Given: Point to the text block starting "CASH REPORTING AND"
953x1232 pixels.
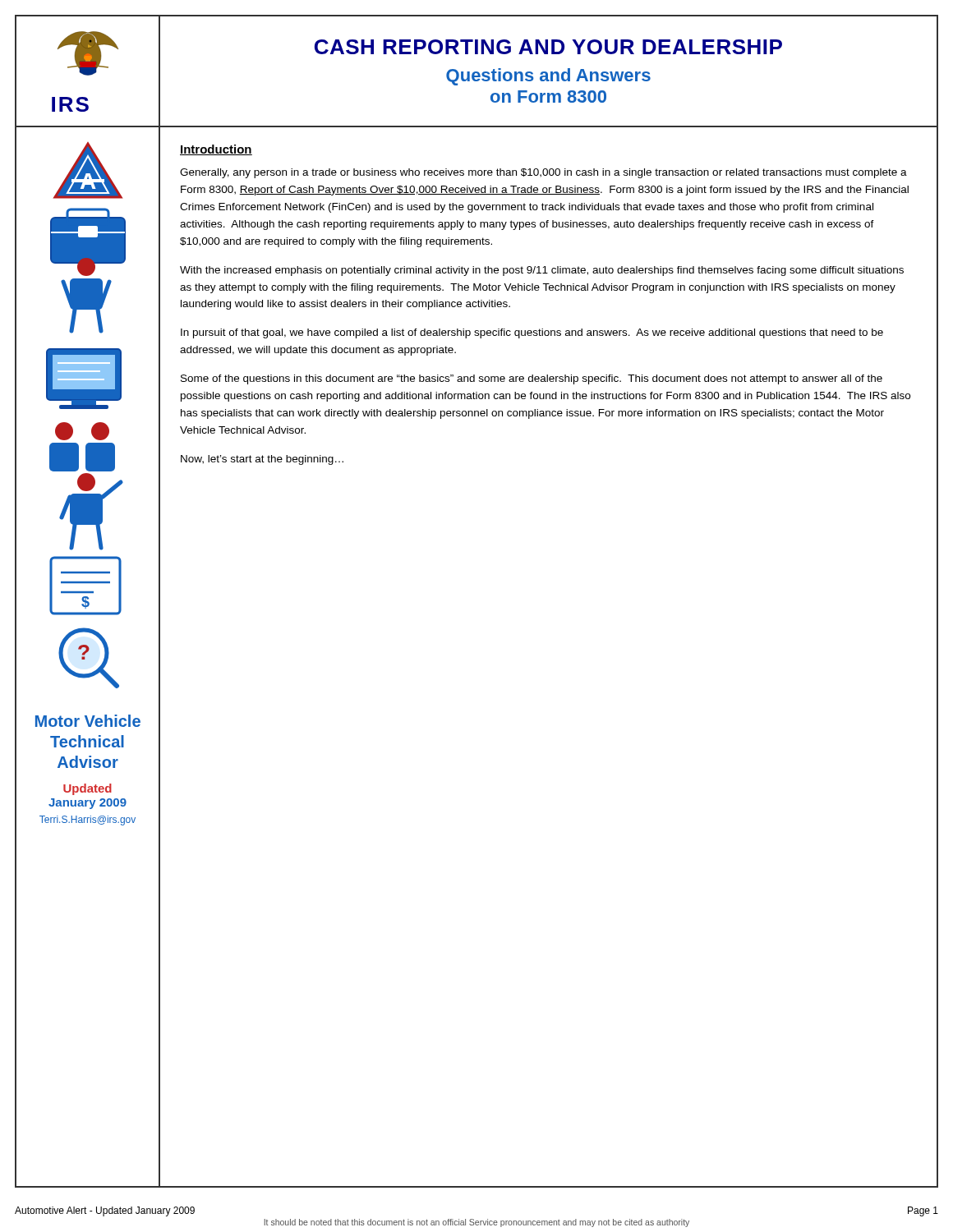Looking at the screenshot, I should [x=548, y=71].
